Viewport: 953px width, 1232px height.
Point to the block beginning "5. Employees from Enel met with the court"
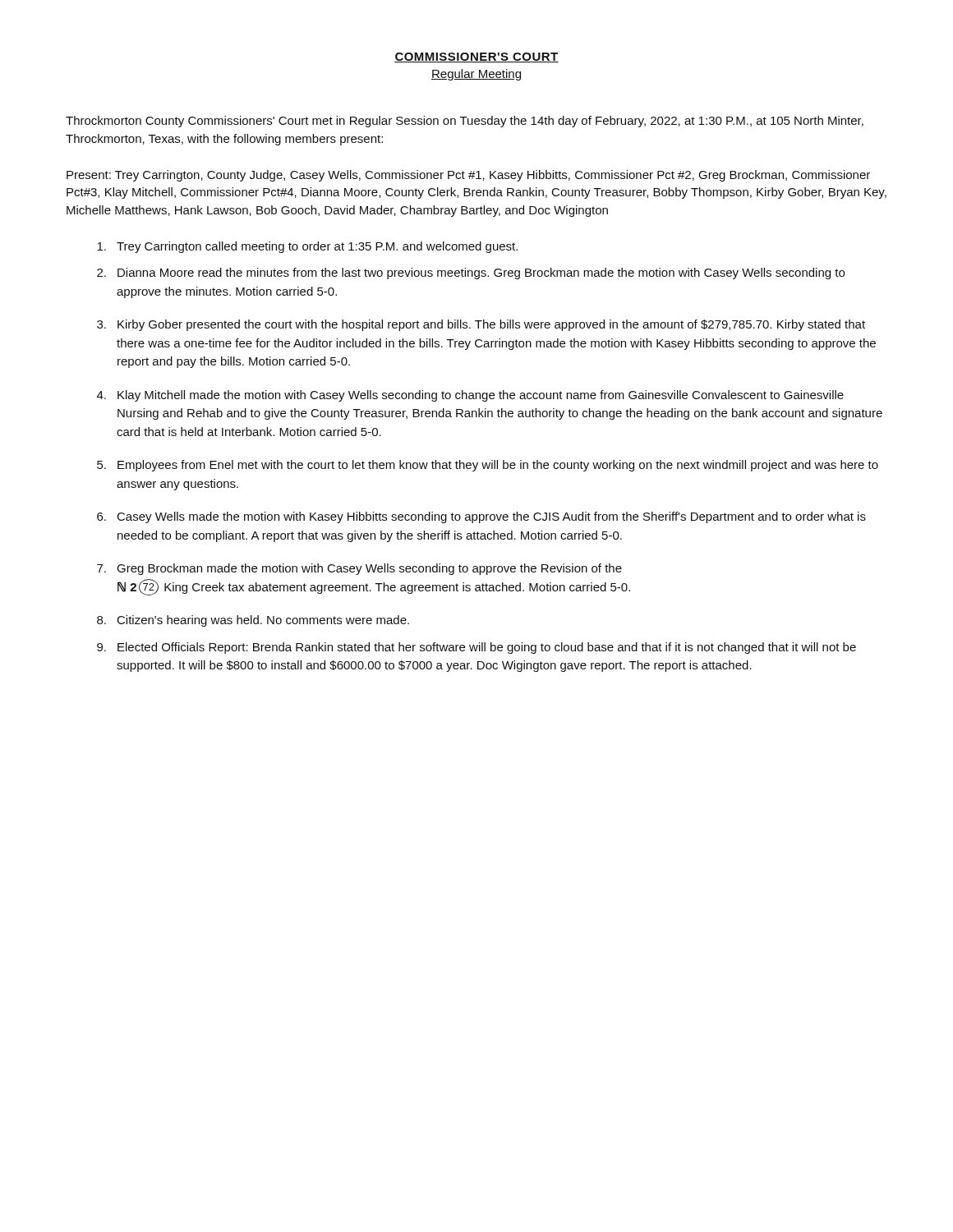click(x=485, y=475)
